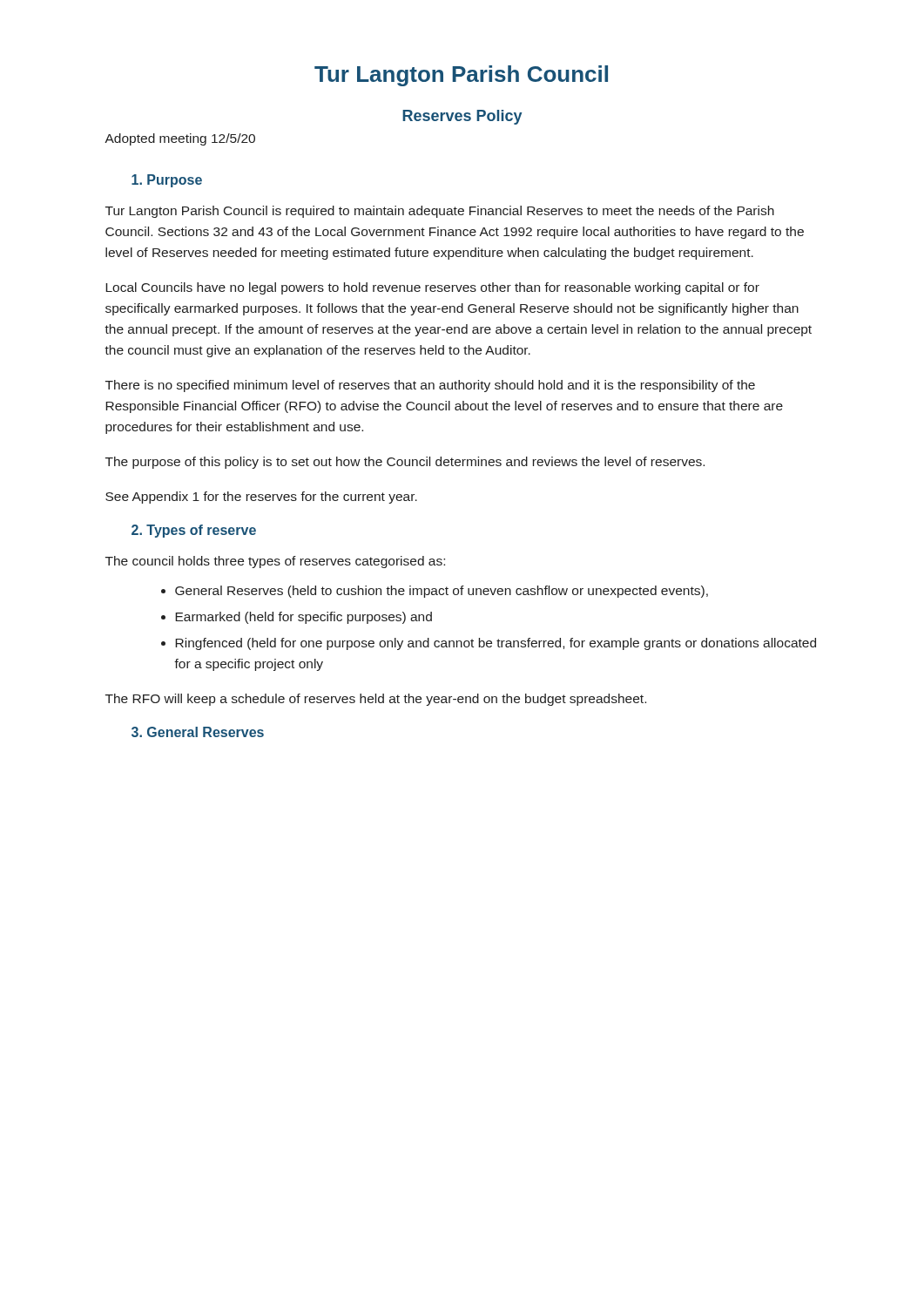The width and height of the screenshot is (924, 1307).
Task: Locate the passage starting "Reserves Policy"
Action: [x=462, y=116]
